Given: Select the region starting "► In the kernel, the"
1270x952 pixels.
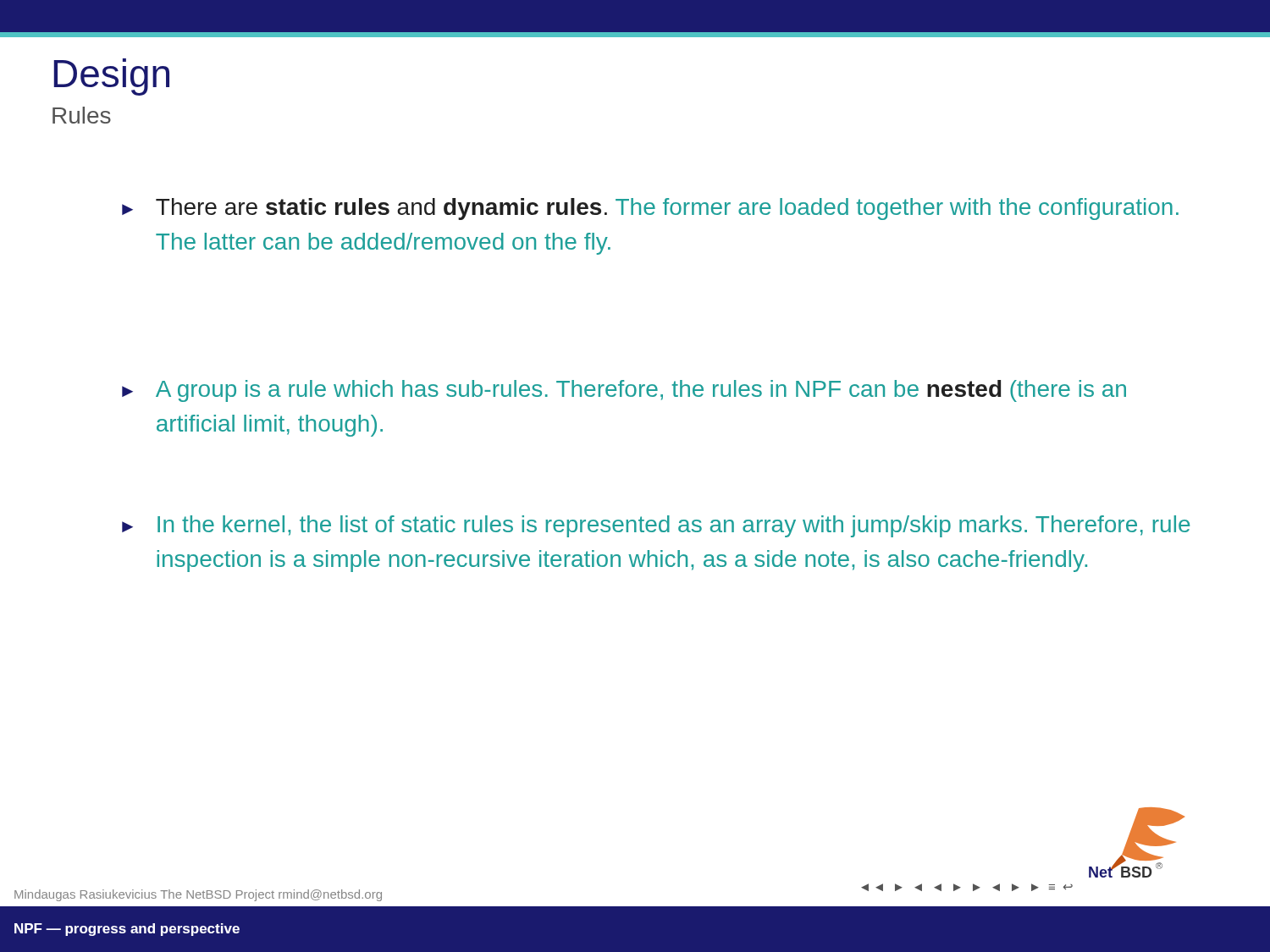Looking at the screenshot, I should 660,542.
